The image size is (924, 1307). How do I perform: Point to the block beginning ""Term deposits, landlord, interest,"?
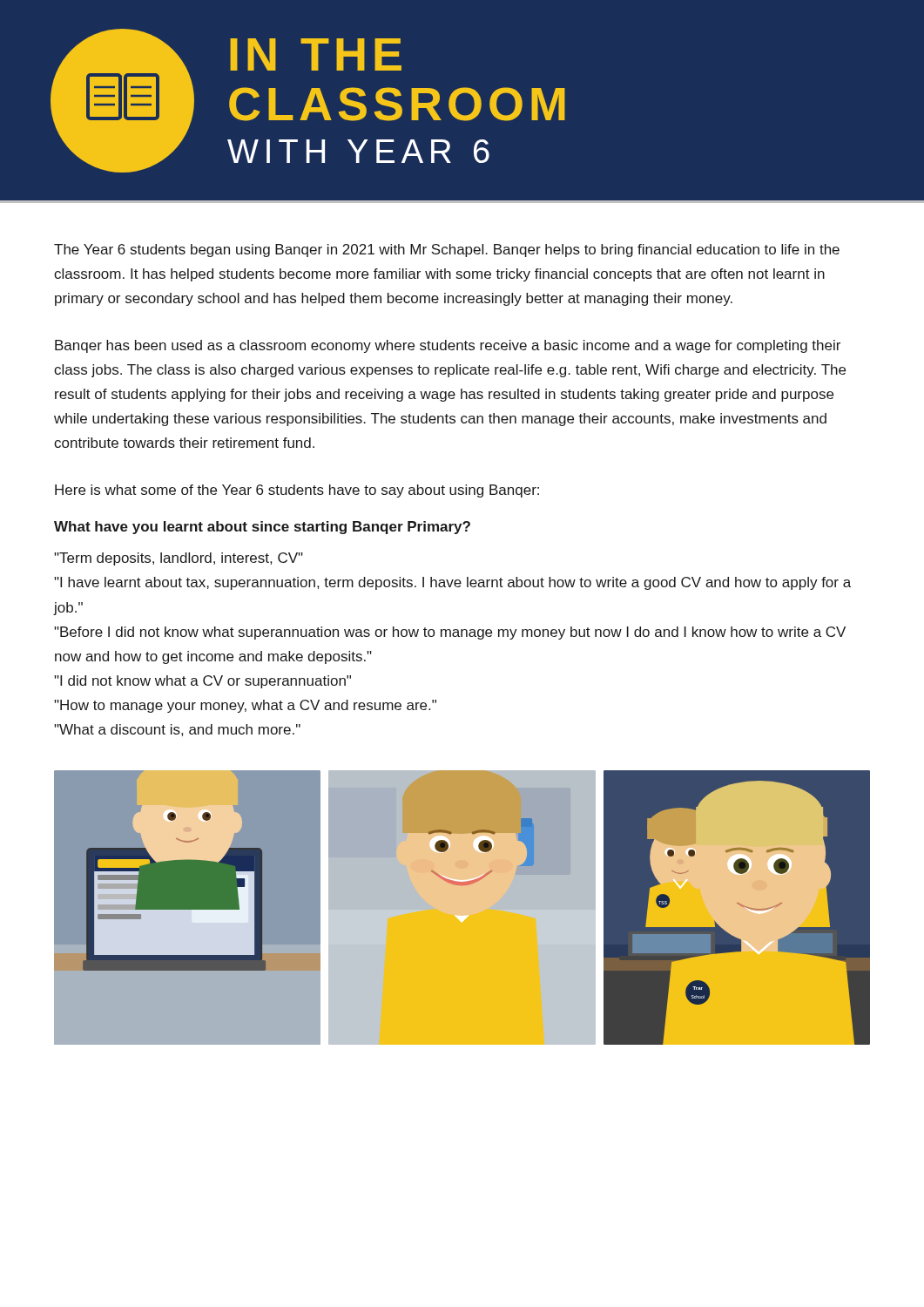tap(179, 558)
